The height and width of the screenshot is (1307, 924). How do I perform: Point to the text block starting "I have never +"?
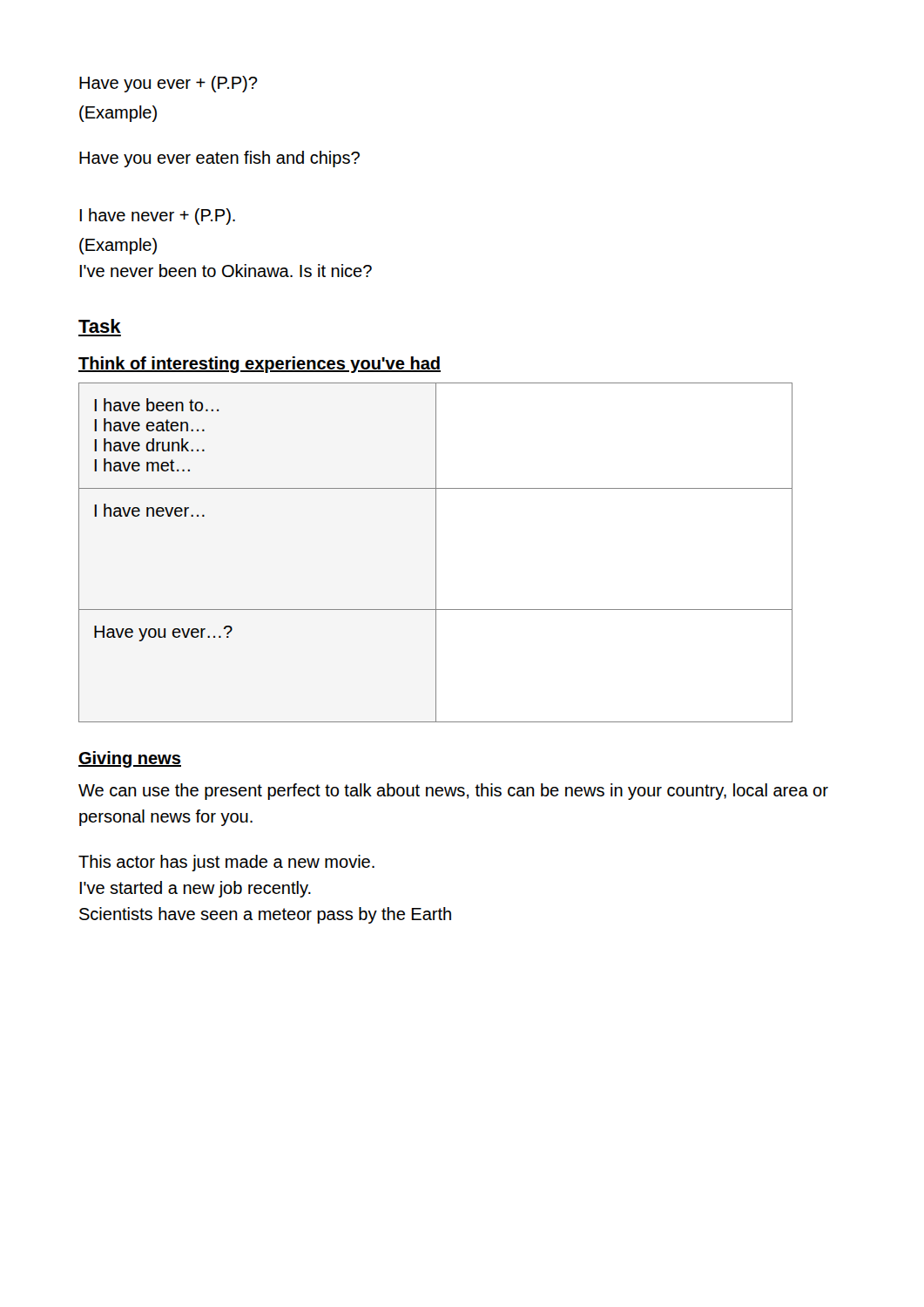click(x=157, y=215)
